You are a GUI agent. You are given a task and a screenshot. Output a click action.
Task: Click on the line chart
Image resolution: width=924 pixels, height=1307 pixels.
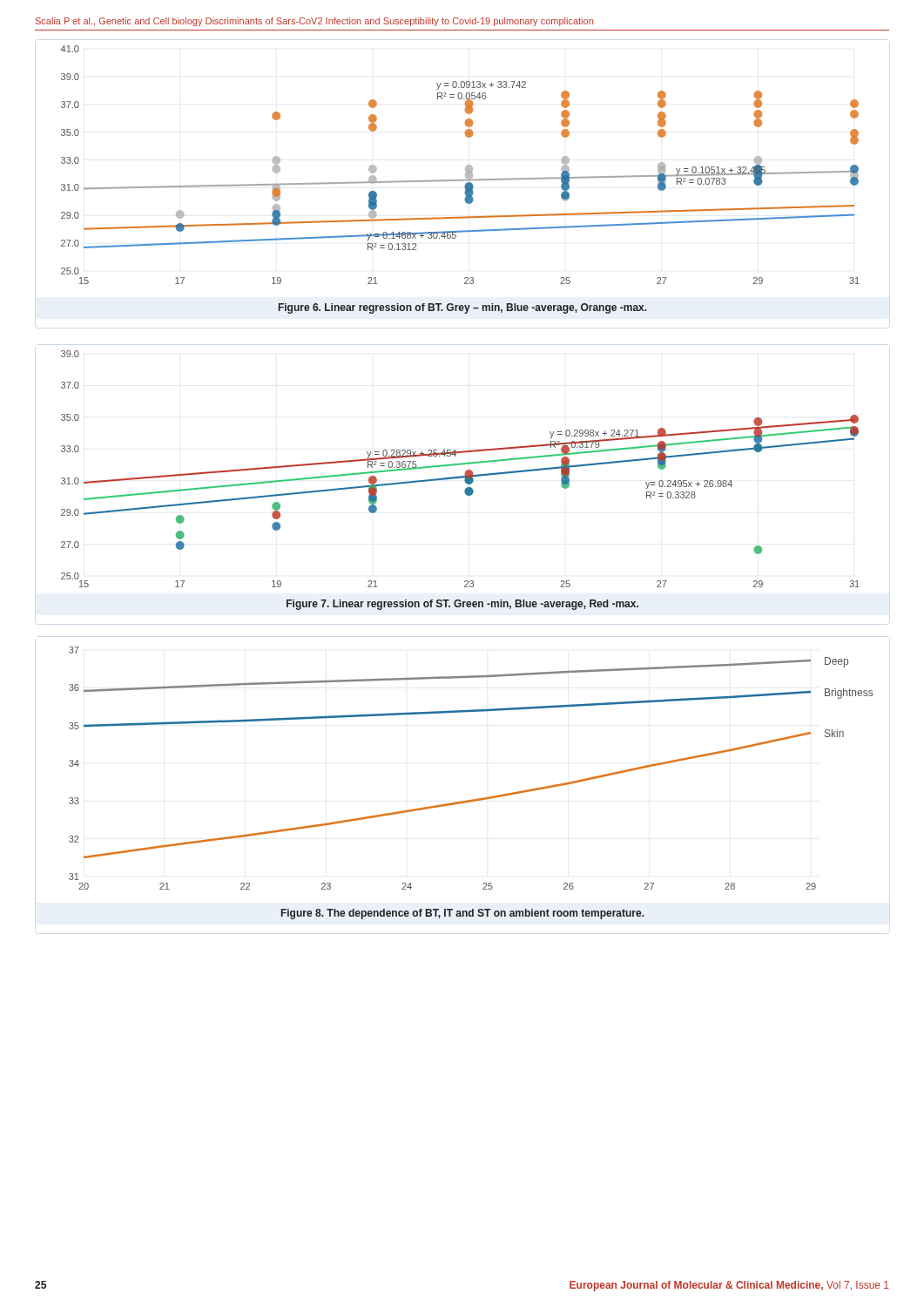tap(462, 785)
